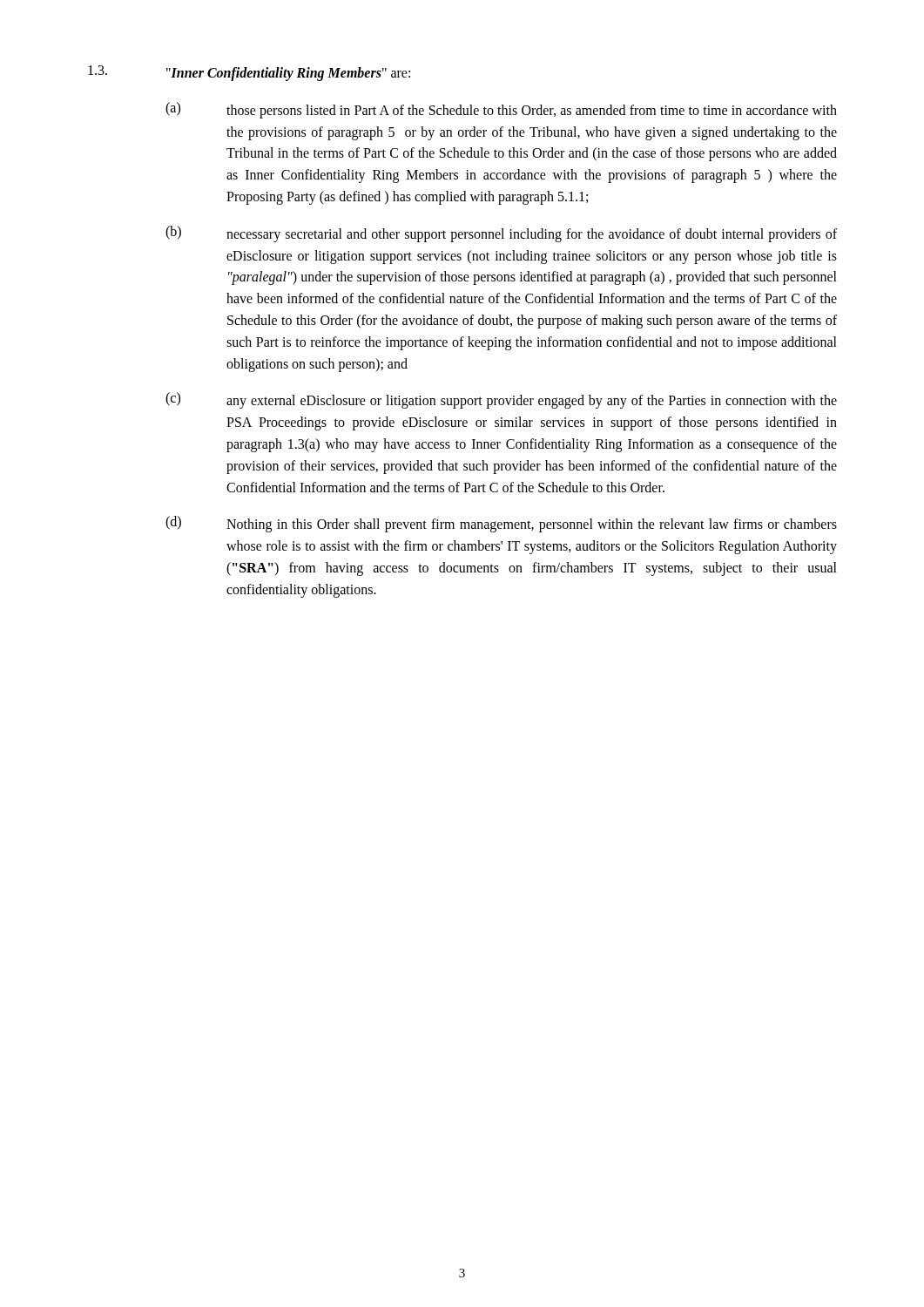Click on the text starting "(a) those persons listed"
This screenshot has height=1307, width=924.
pyautogui.click(x=501, y=154)
